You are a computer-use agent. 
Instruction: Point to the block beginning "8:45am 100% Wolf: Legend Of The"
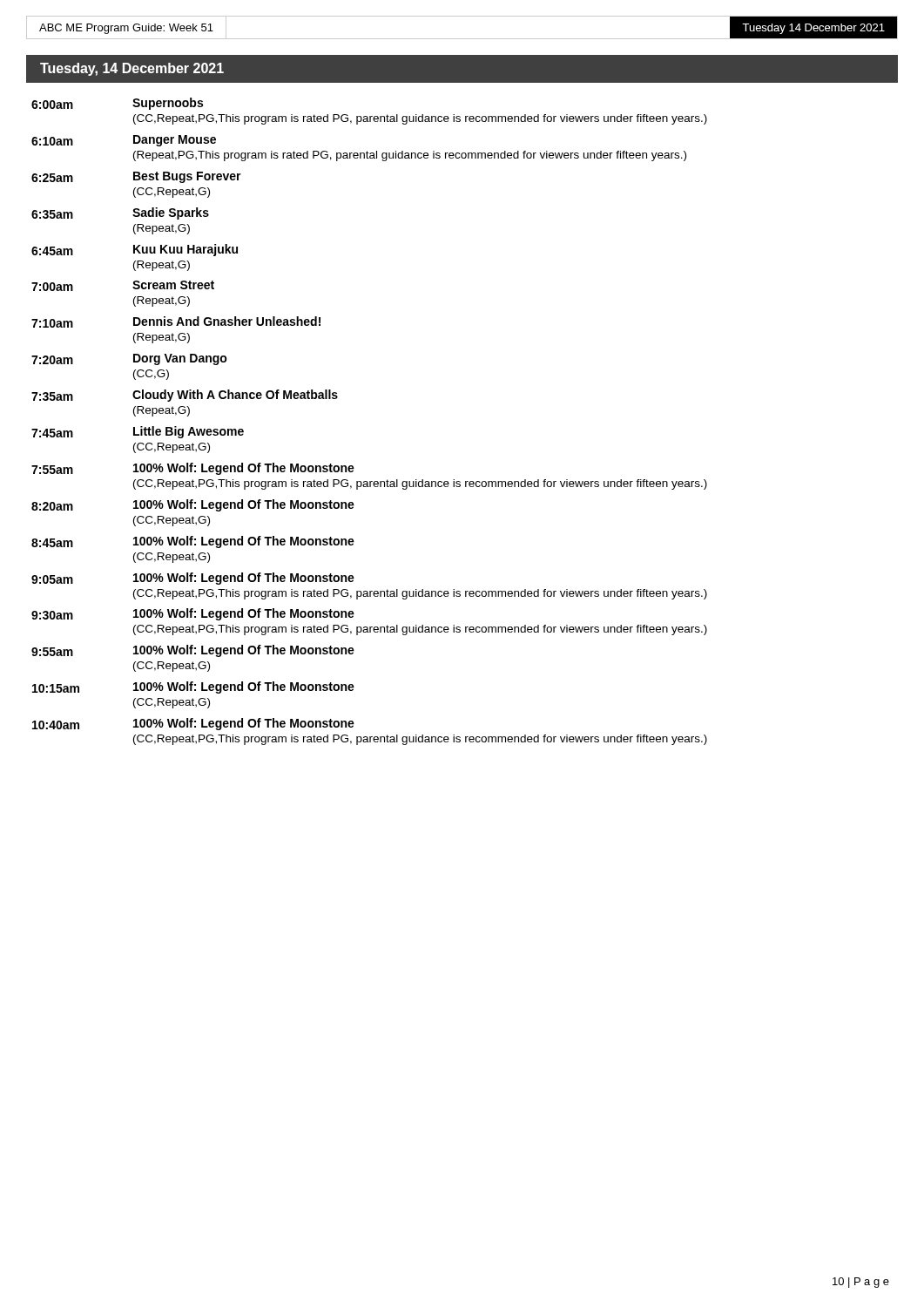click(x=193, y=542)
